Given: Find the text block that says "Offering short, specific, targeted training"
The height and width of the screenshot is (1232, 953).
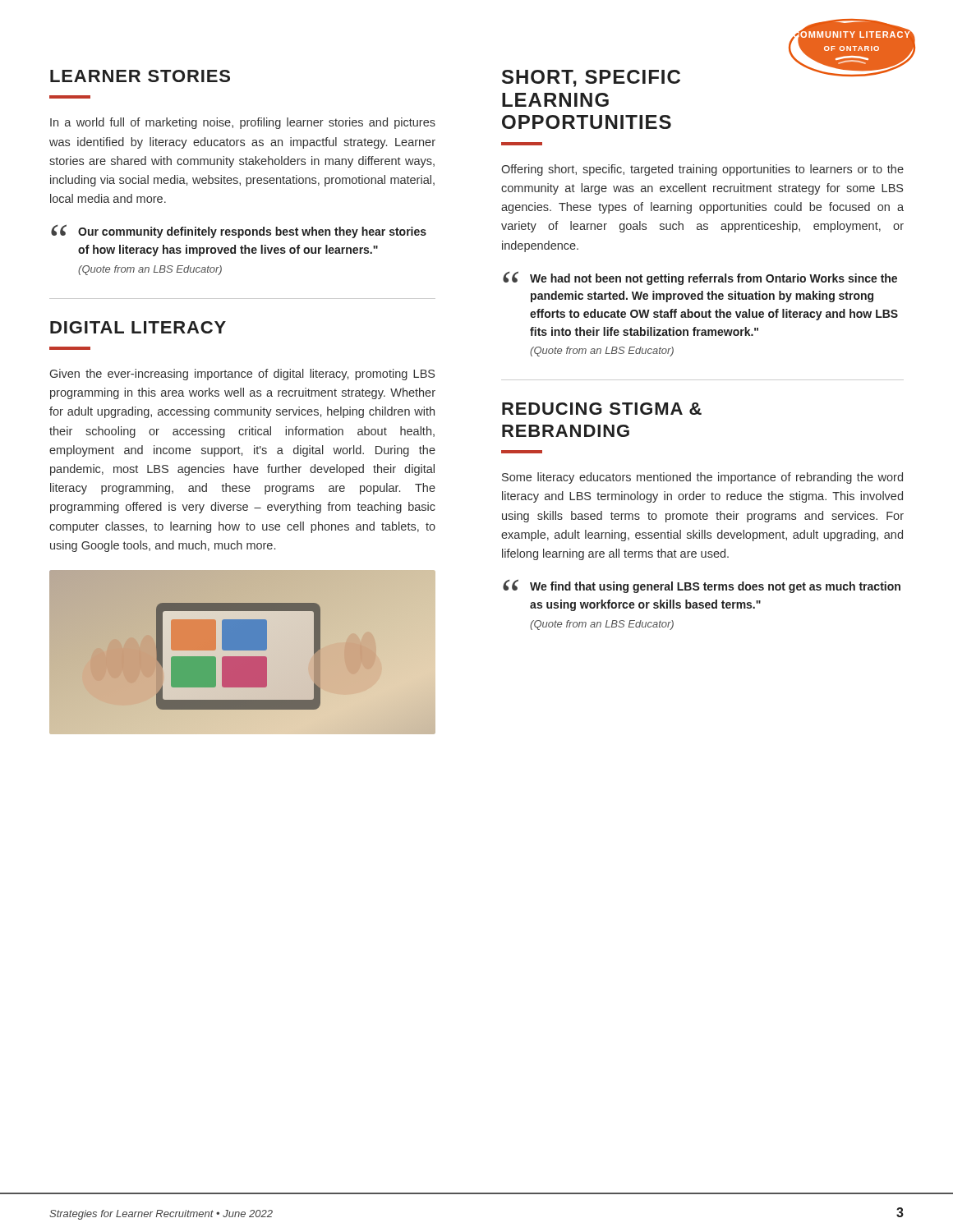Looking at the screenshot, I should coord(702,207).
